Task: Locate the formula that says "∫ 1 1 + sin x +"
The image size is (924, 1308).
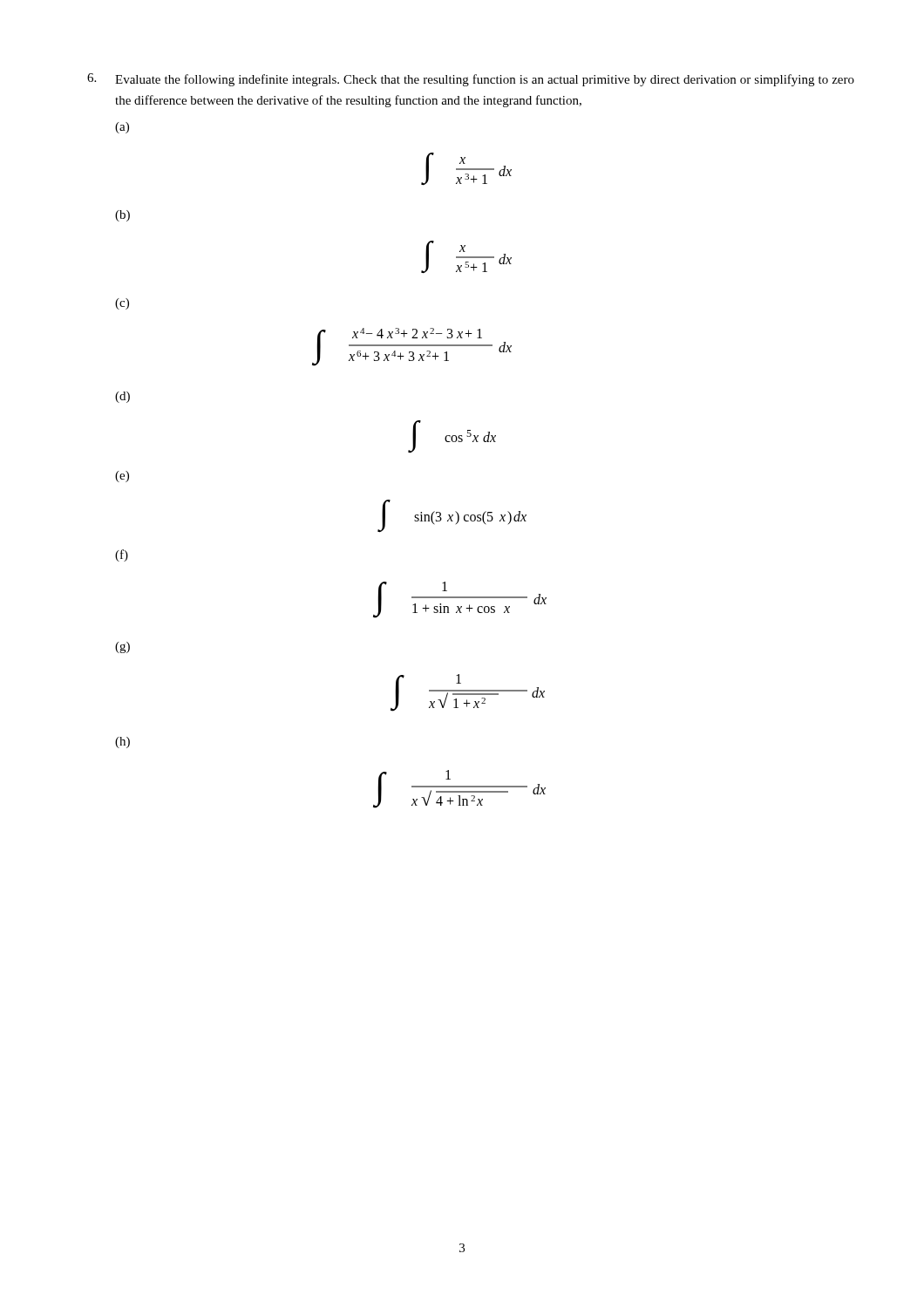Action: click(471, 598)
